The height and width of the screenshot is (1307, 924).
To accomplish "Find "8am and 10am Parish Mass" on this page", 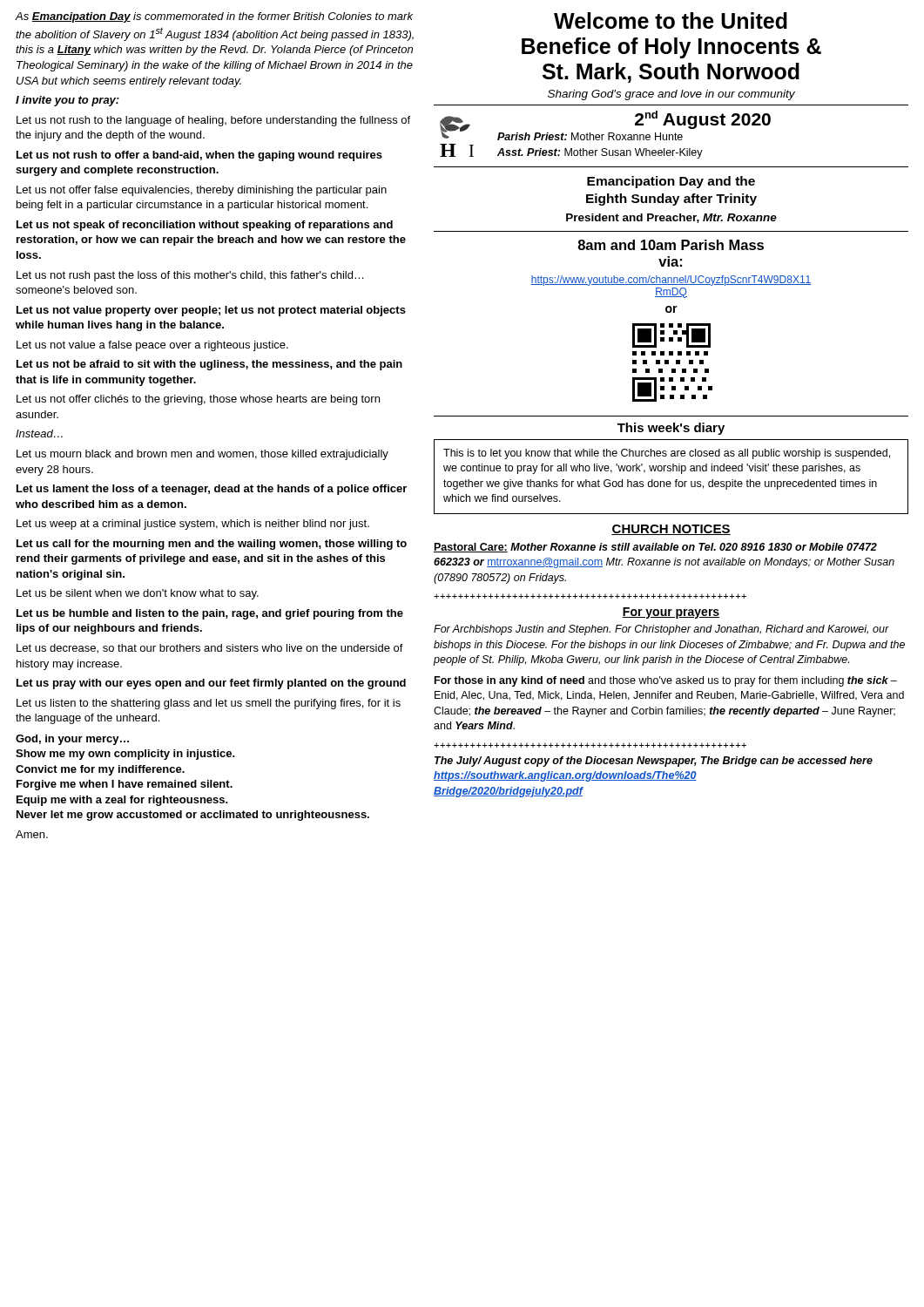I will coord(671,244).
